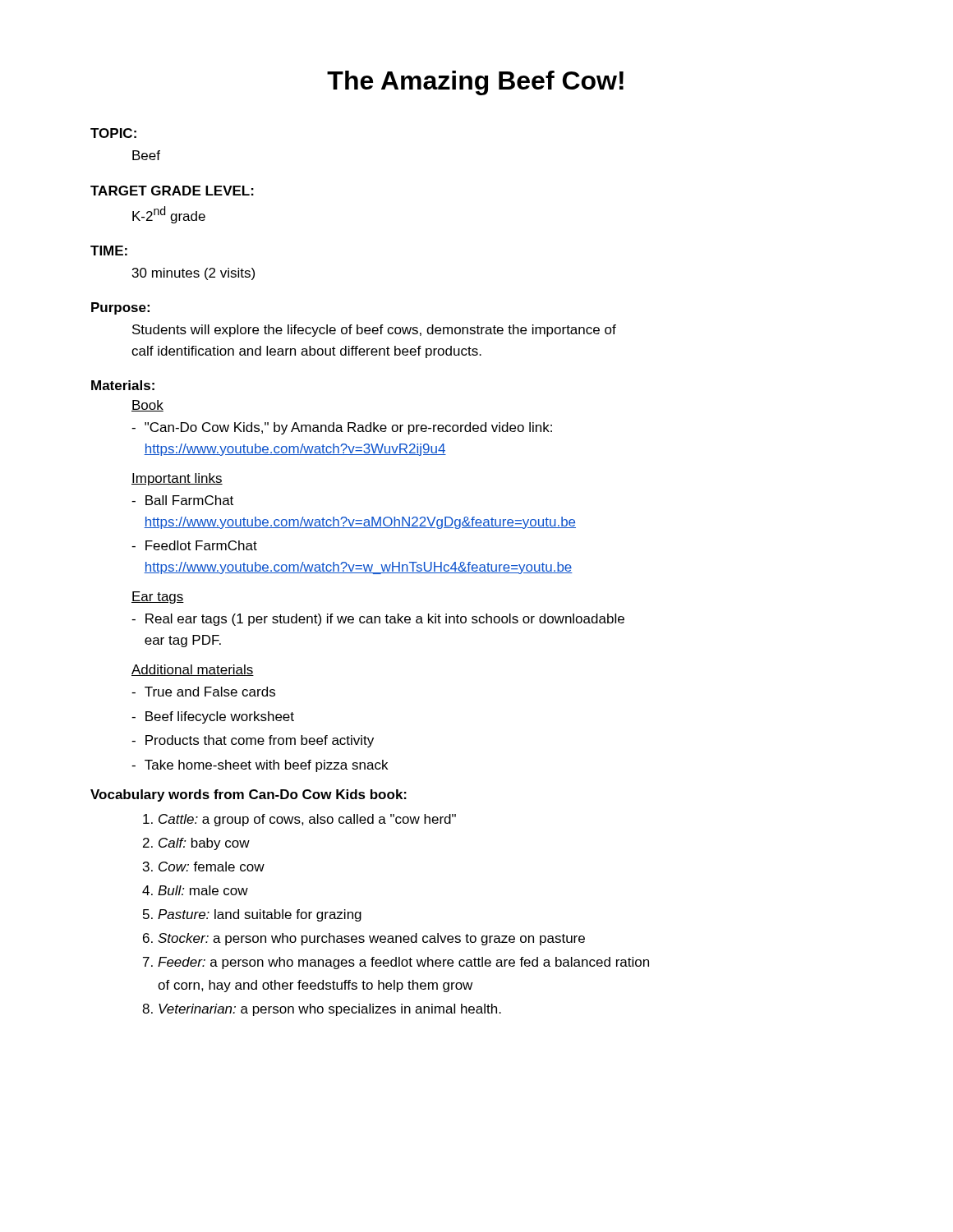Find "Important links" on this page
The image size is (953, 1232).
[x=177, y=479]
